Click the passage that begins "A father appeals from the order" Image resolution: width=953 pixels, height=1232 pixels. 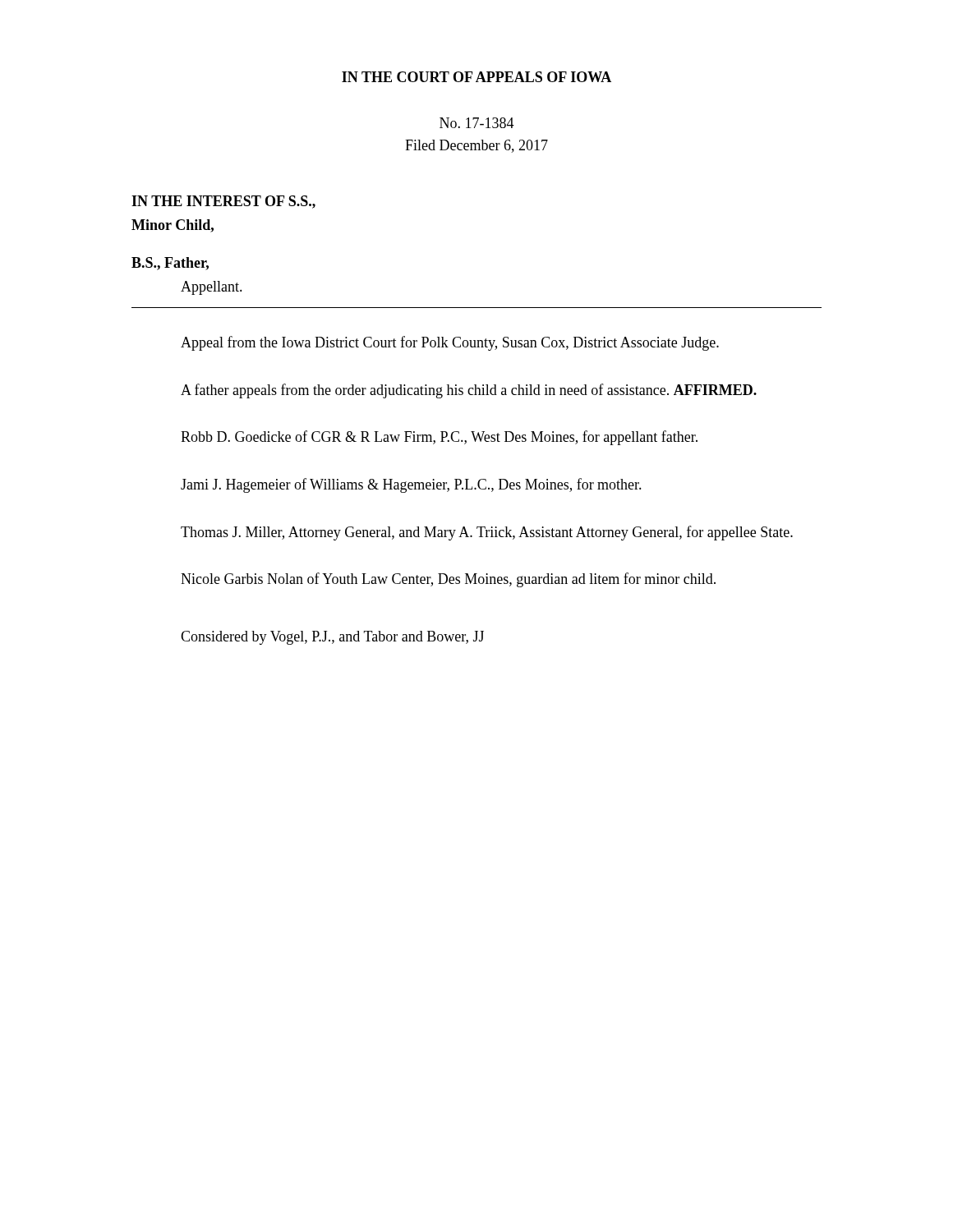point(469,390)
